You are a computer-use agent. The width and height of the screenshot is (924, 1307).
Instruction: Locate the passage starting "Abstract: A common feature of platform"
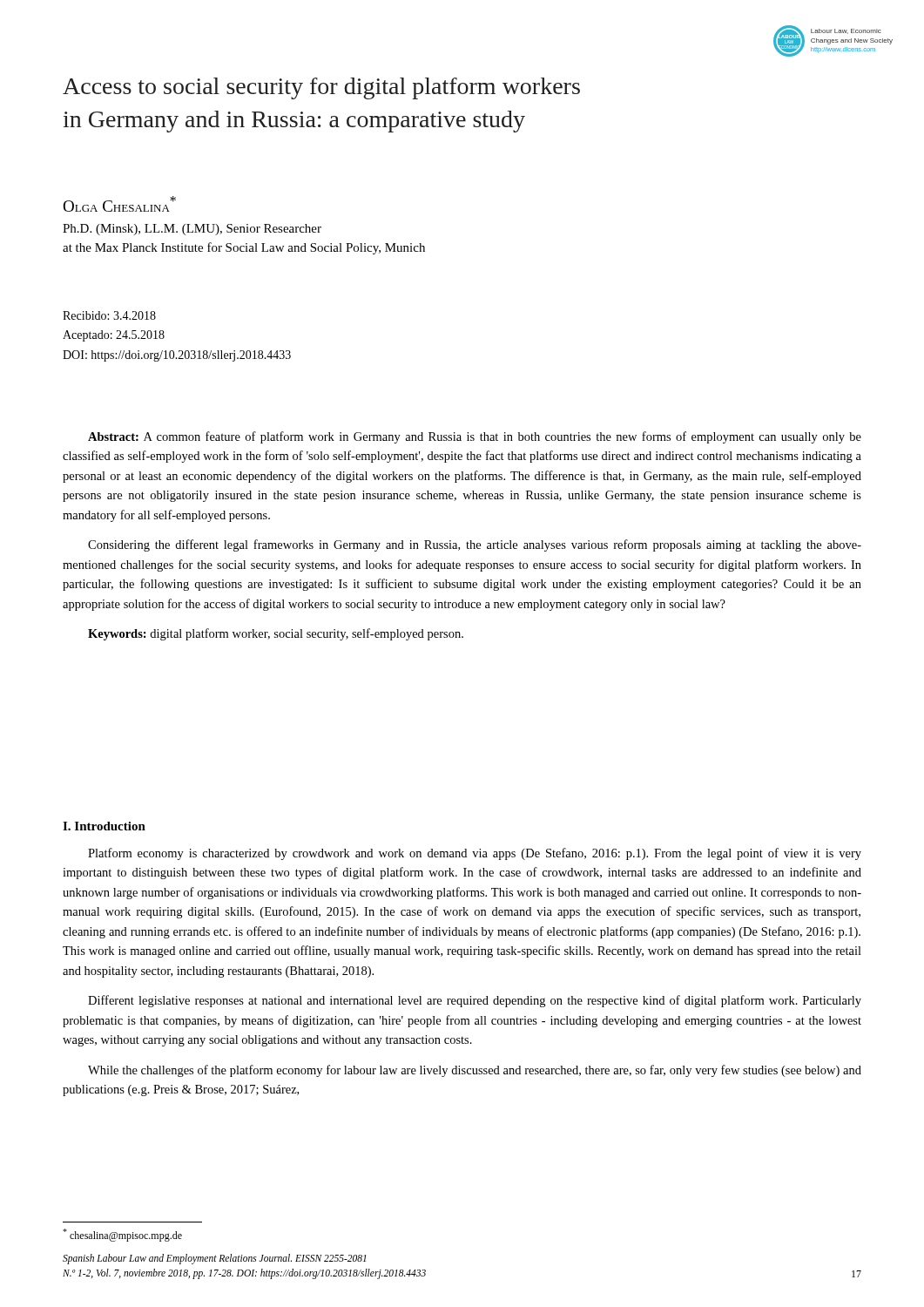[462, 535]
